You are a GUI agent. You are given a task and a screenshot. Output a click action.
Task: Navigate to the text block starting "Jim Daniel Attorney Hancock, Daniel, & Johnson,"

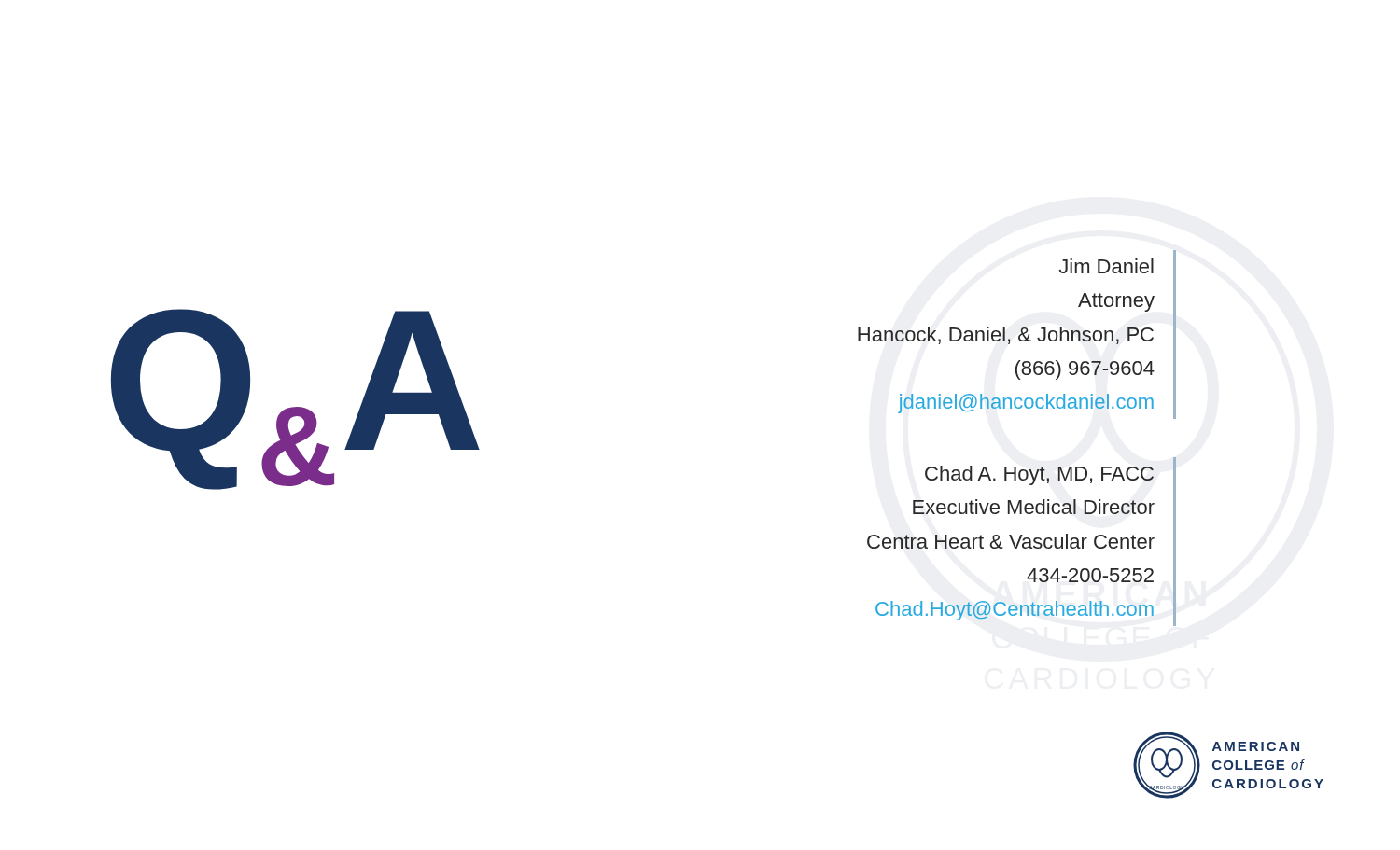(x=1006, y=334)
